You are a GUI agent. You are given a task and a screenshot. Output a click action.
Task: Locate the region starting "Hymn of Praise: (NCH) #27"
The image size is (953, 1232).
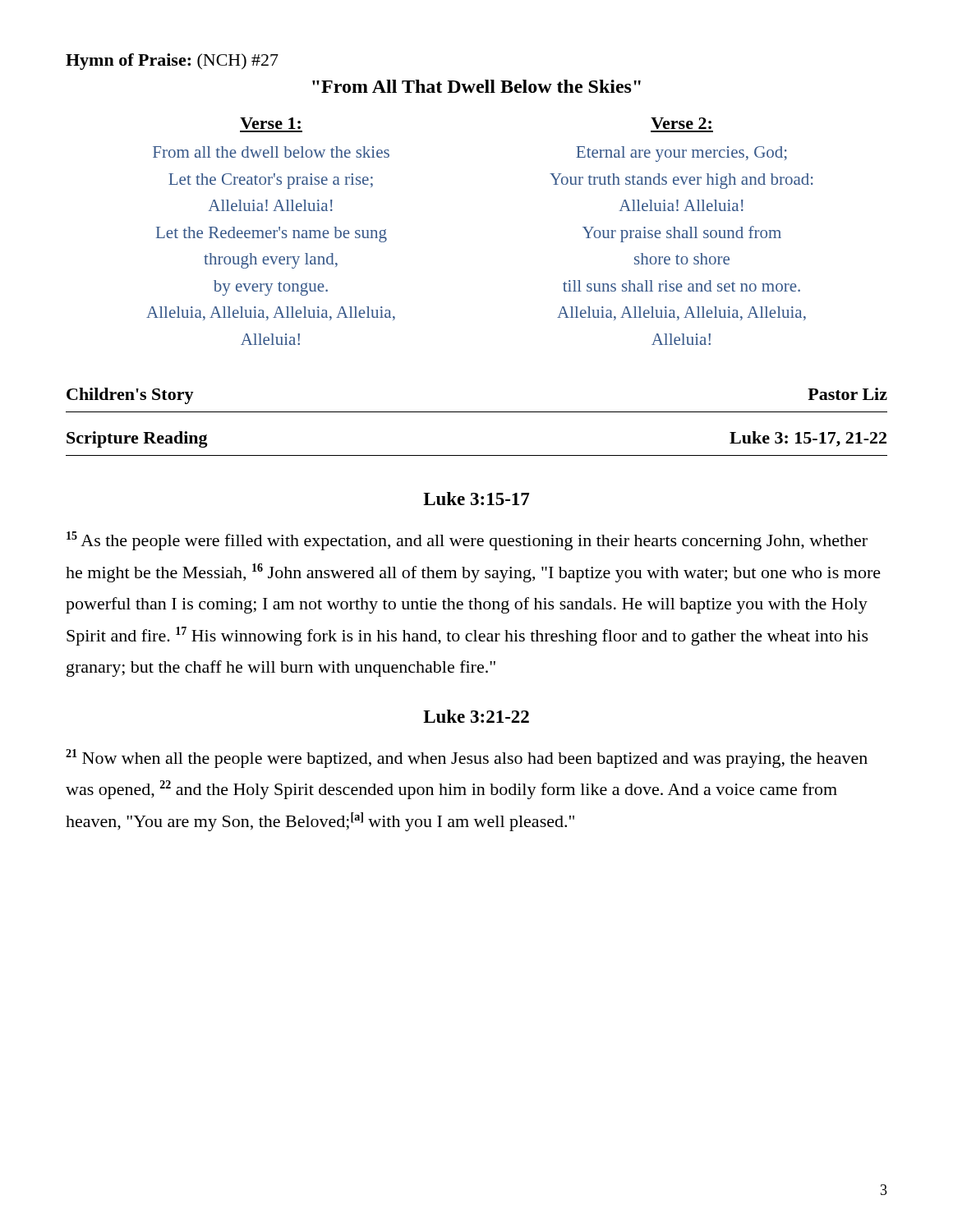(x=172, y=60)
